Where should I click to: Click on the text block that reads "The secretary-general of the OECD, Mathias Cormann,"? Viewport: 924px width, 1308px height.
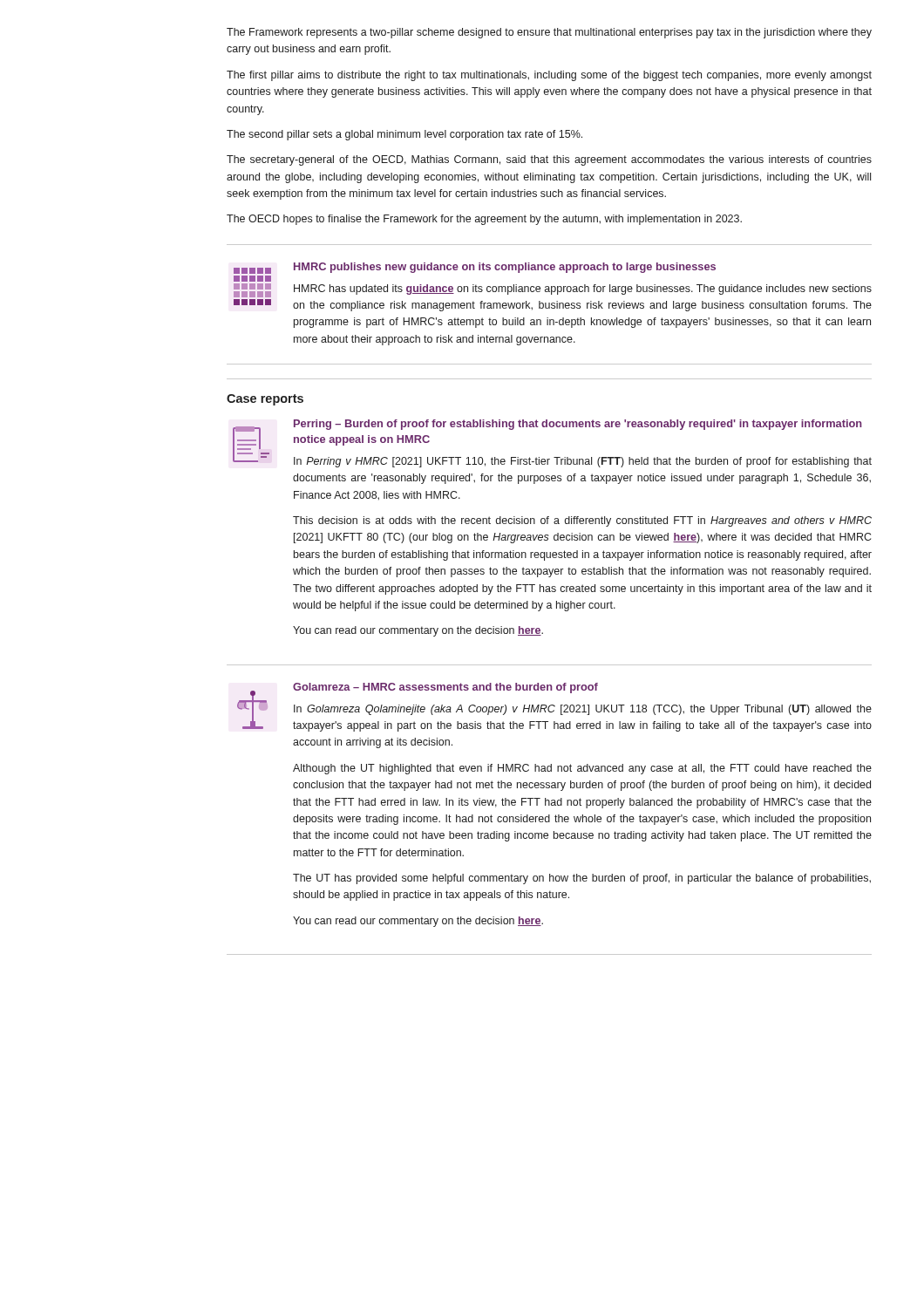(549, 177)
